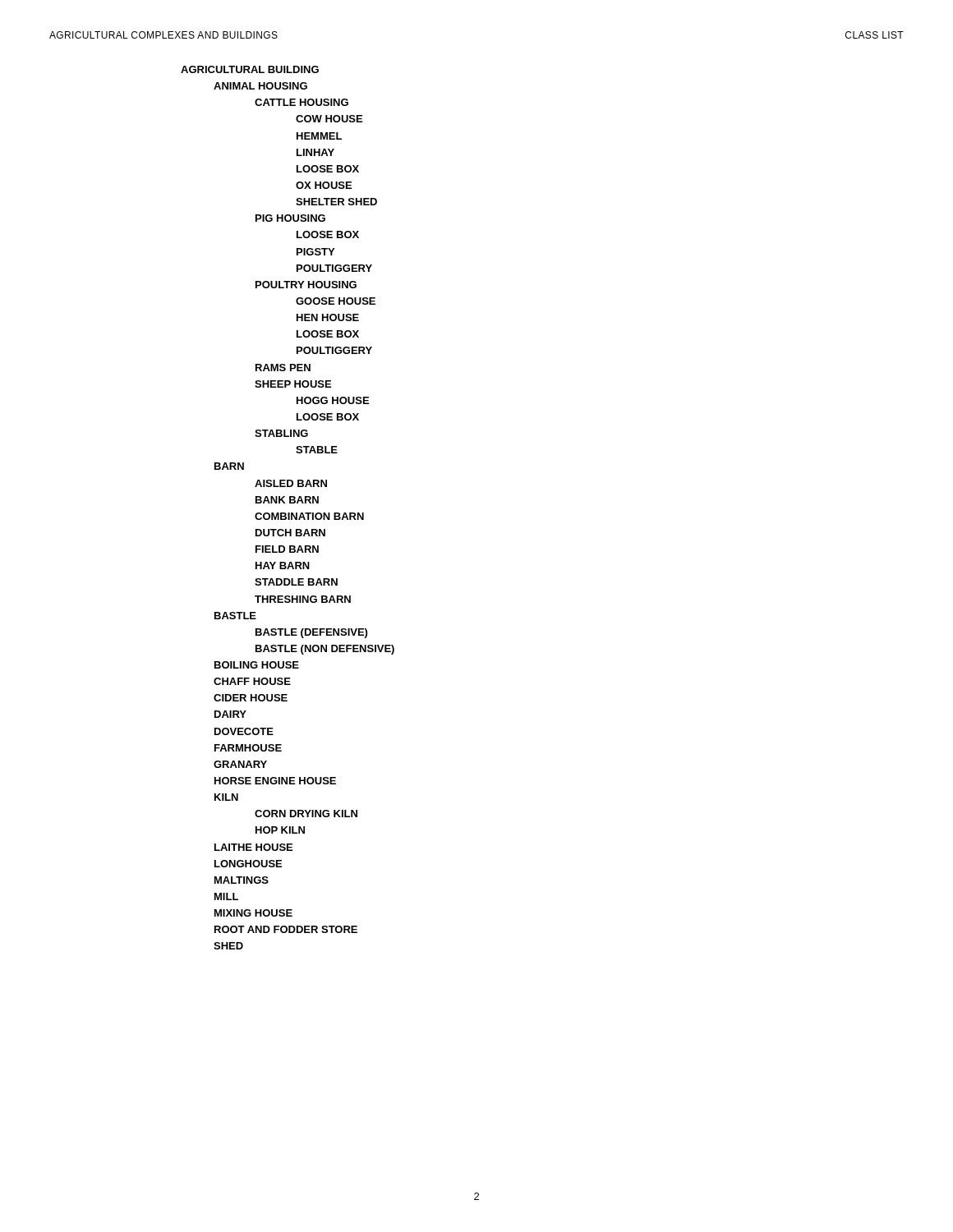This screenshot has width=953, height=1232.
Task: Click where it says "RAMS PEN"
Action: (x=283, y=368)
